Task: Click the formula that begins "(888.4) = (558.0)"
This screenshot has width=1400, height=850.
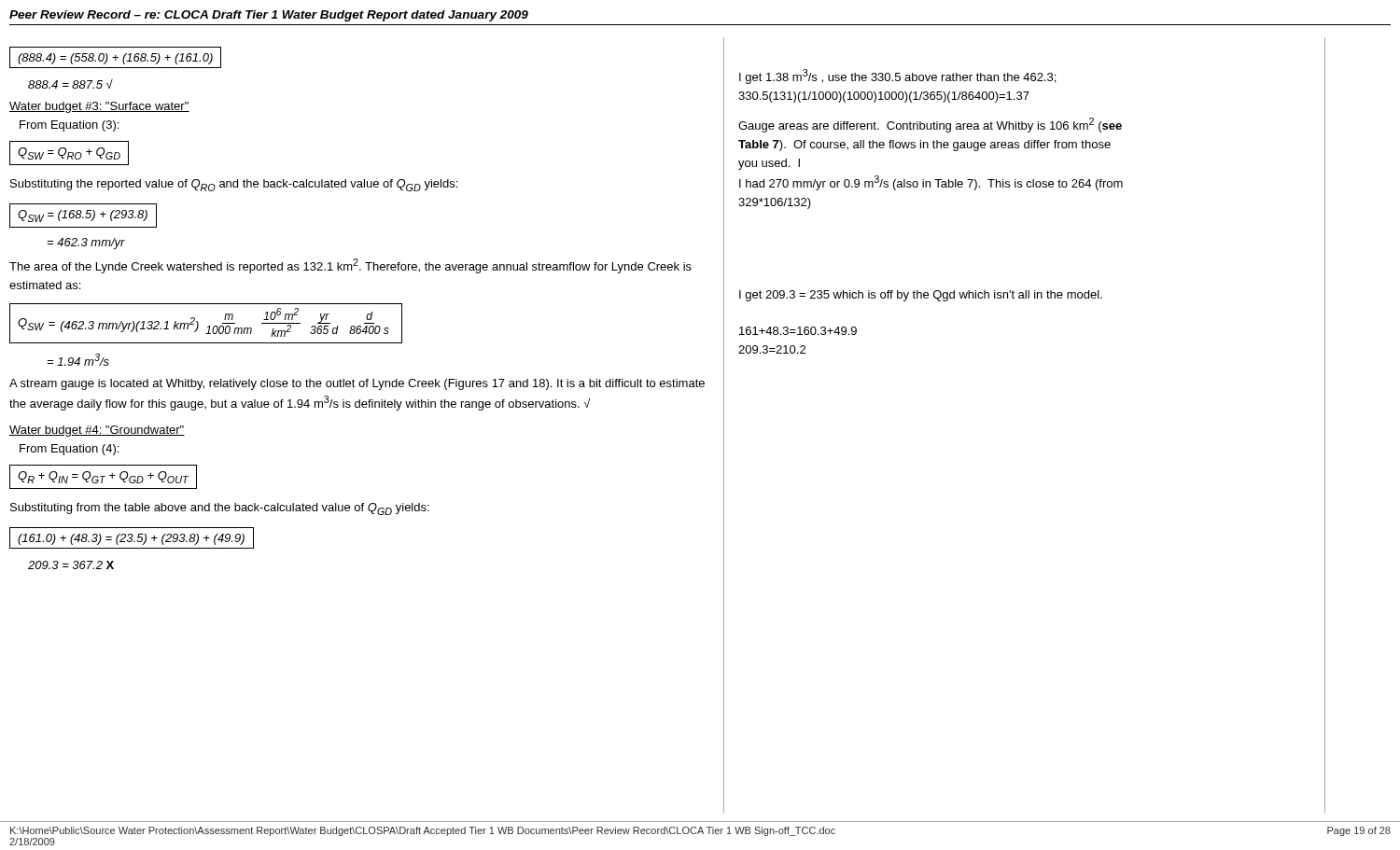Action: coord(115,57)
